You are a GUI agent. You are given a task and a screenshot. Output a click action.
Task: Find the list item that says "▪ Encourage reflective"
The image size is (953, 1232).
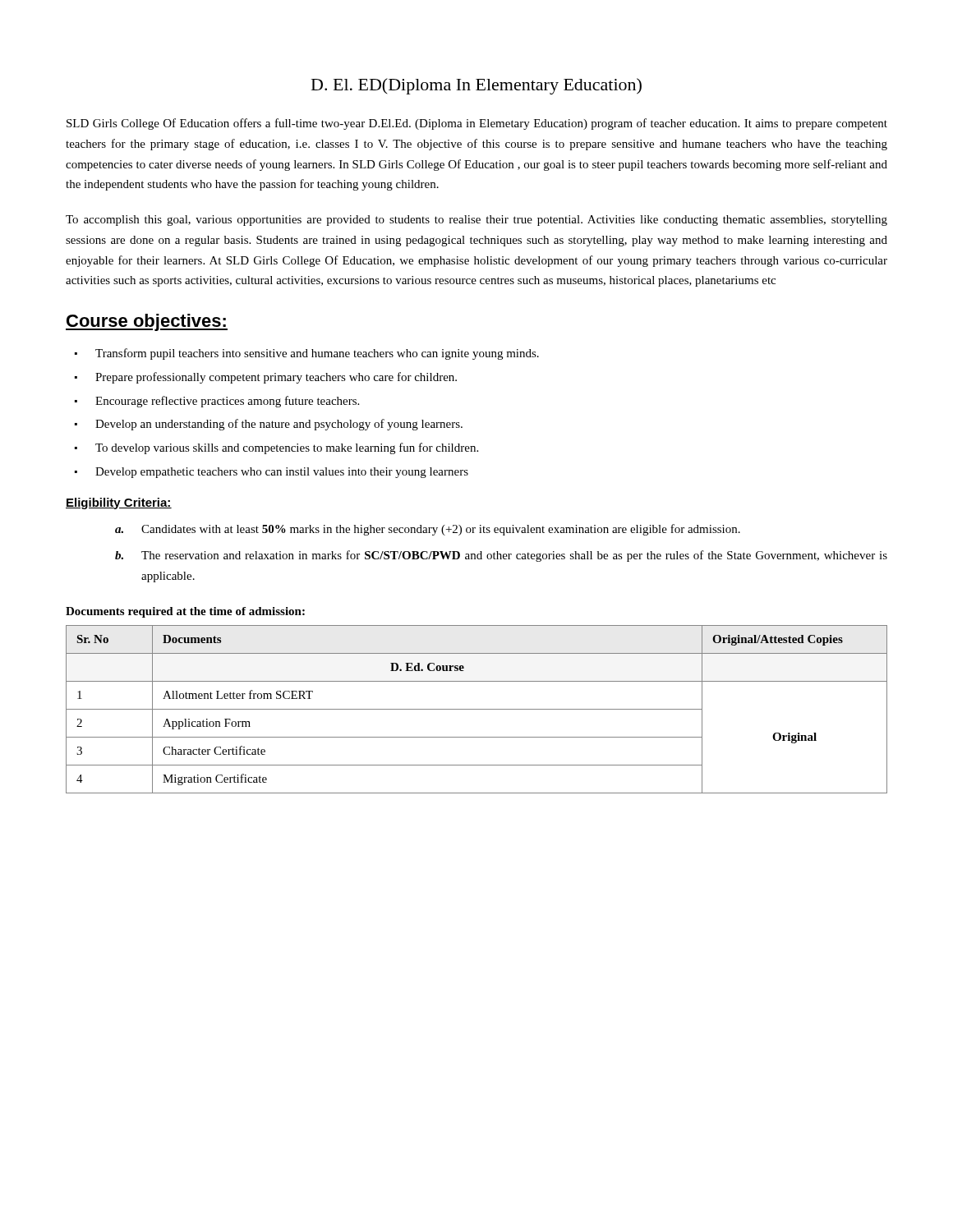click(x=217, y=401)
